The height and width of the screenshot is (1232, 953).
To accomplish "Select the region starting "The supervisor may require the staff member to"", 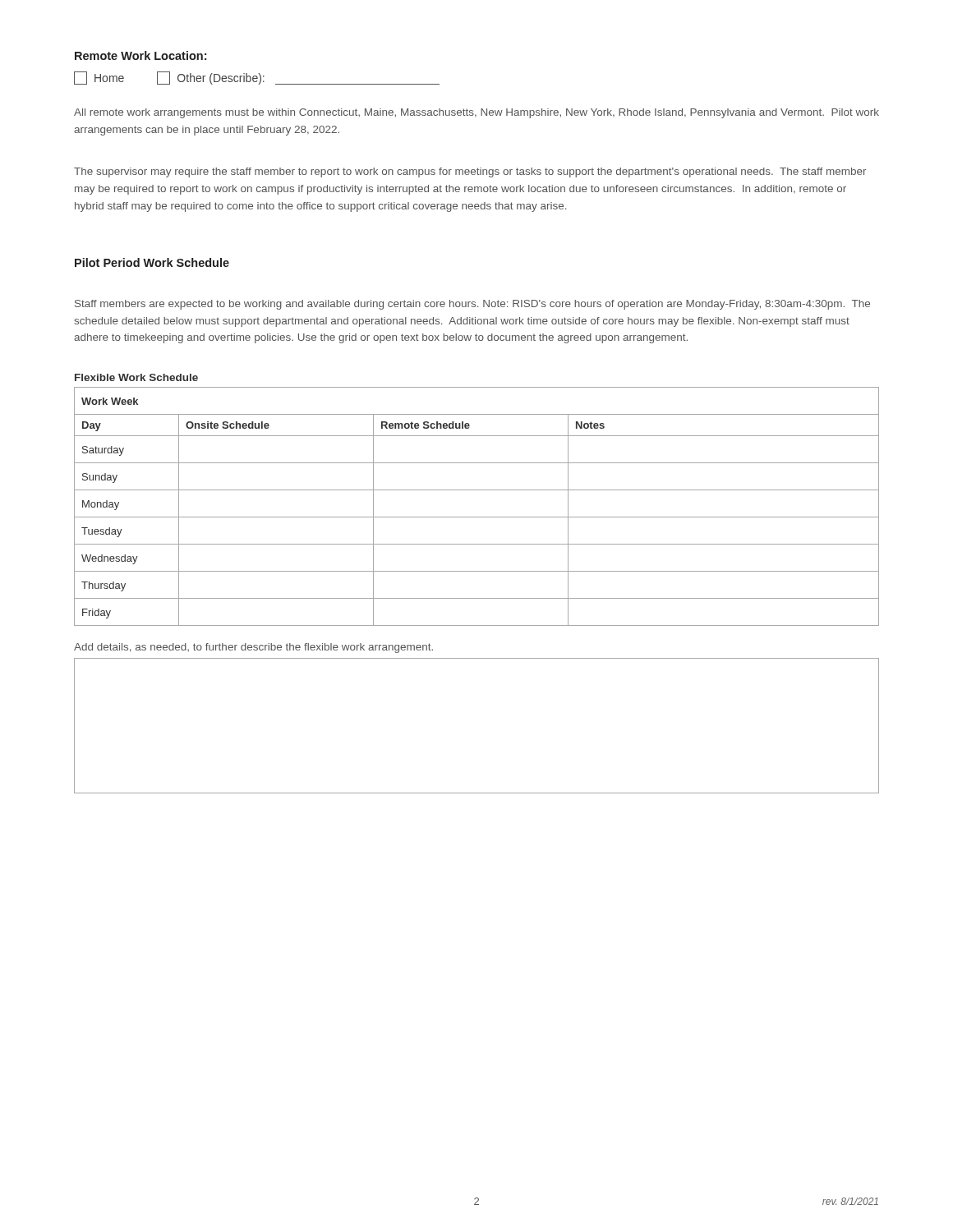I will point(470,188).
